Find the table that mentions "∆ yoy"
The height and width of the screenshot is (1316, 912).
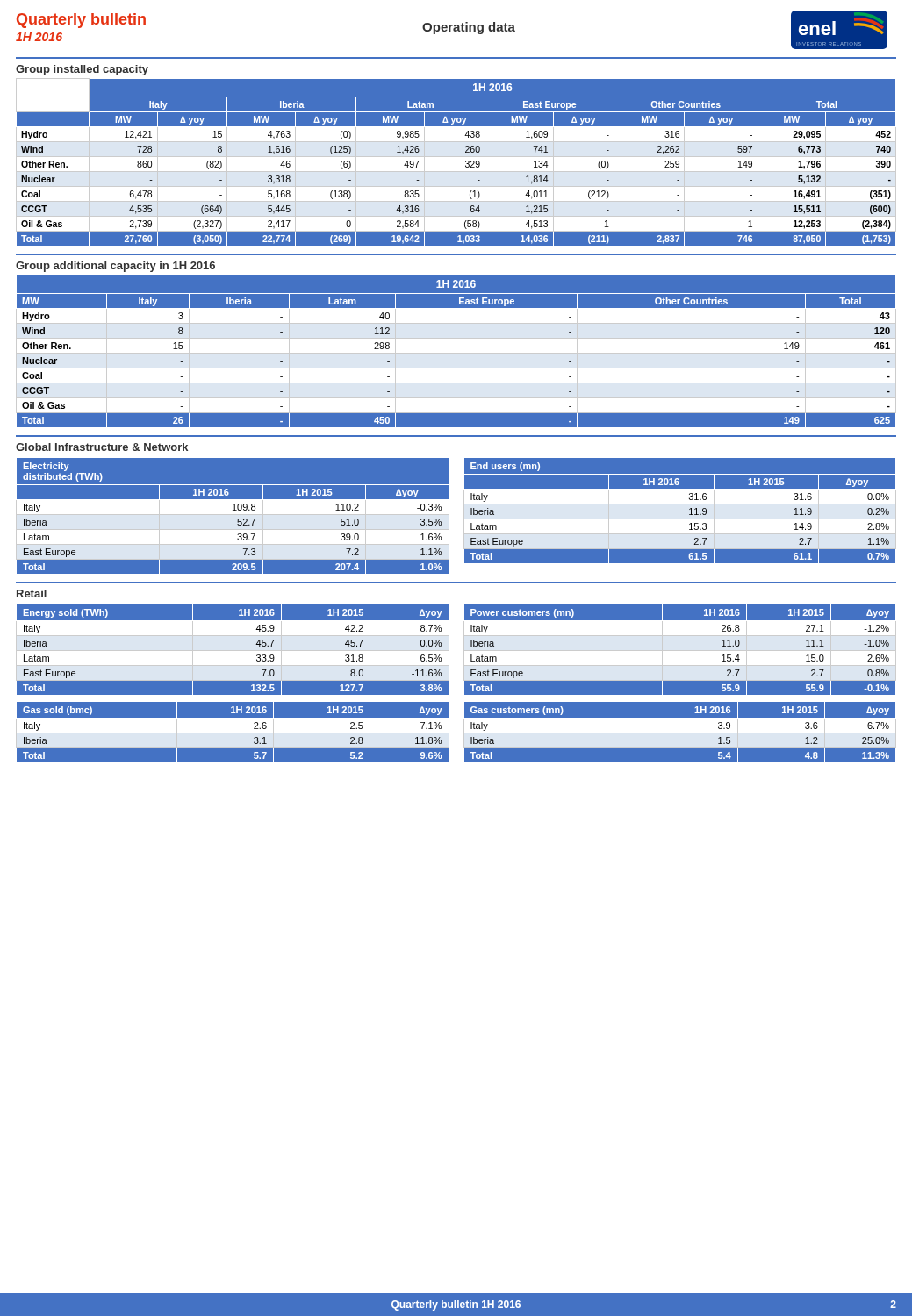(x=456, y=162)
